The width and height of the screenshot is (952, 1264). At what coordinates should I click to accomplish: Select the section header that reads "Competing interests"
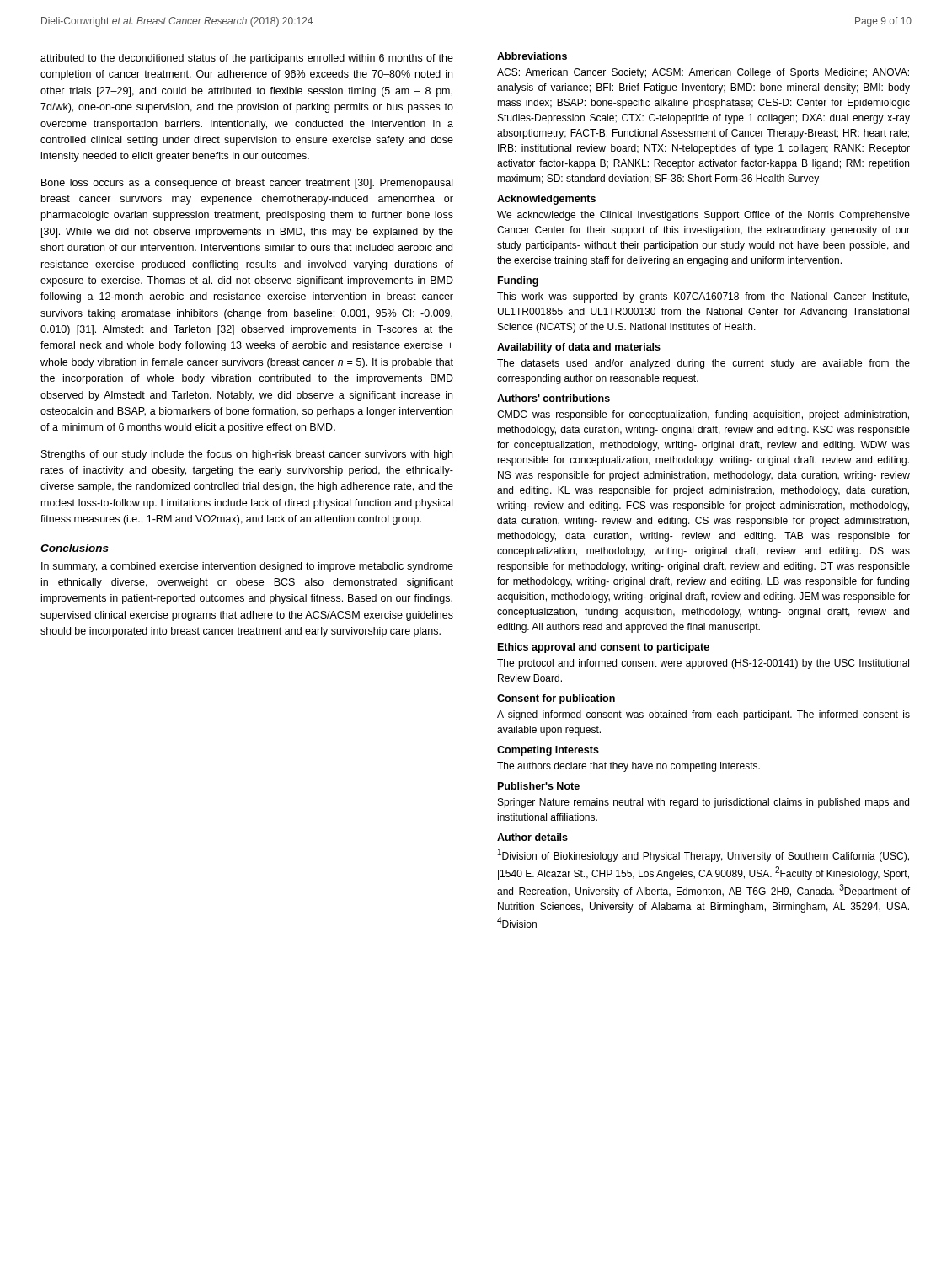pos(548,750)
